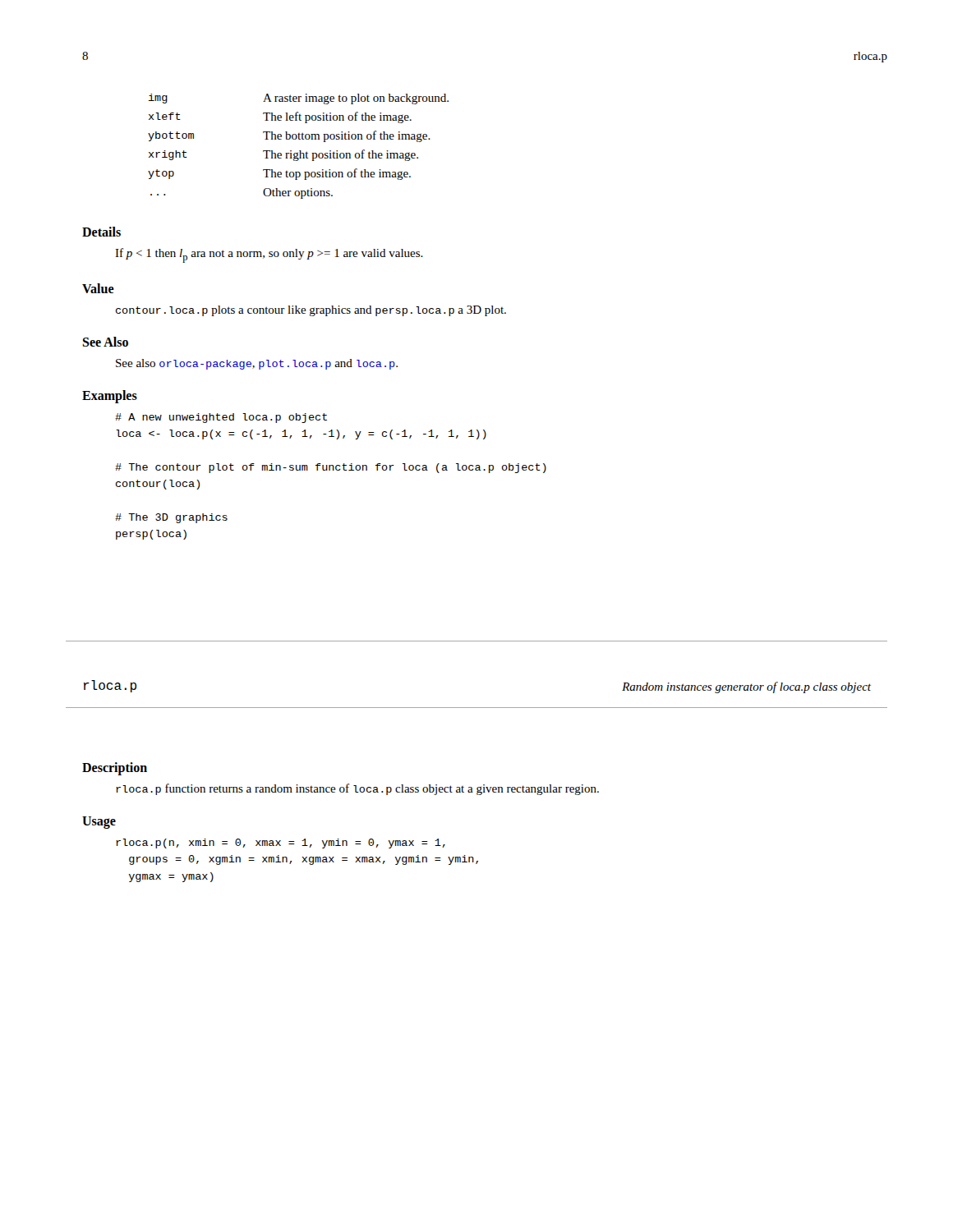Locate the block of text that opens with "rloca.p function returns a random"
The image size is (953, 1232).
point(357,789)
